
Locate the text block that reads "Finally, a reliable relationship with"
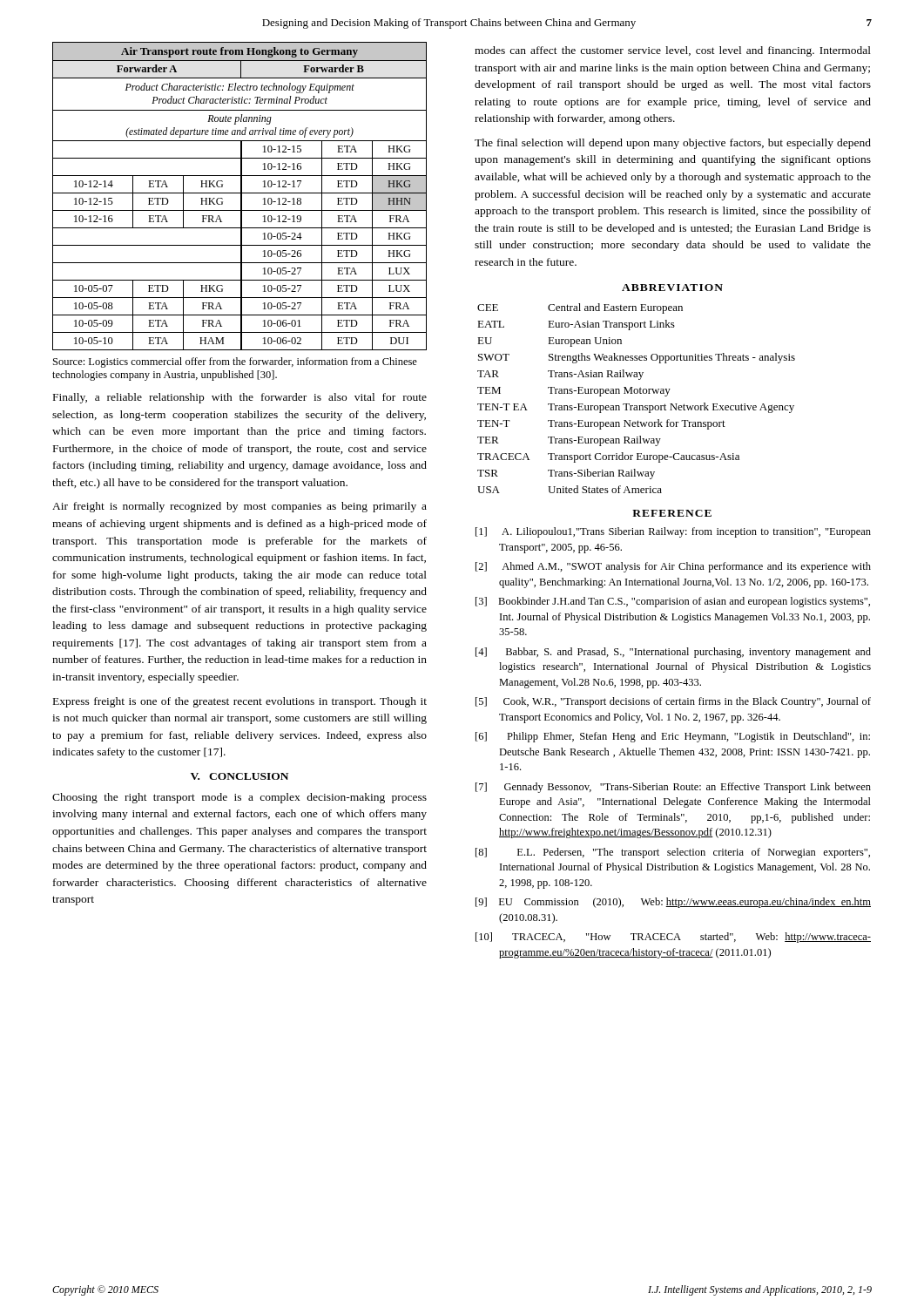pos(240,440)
